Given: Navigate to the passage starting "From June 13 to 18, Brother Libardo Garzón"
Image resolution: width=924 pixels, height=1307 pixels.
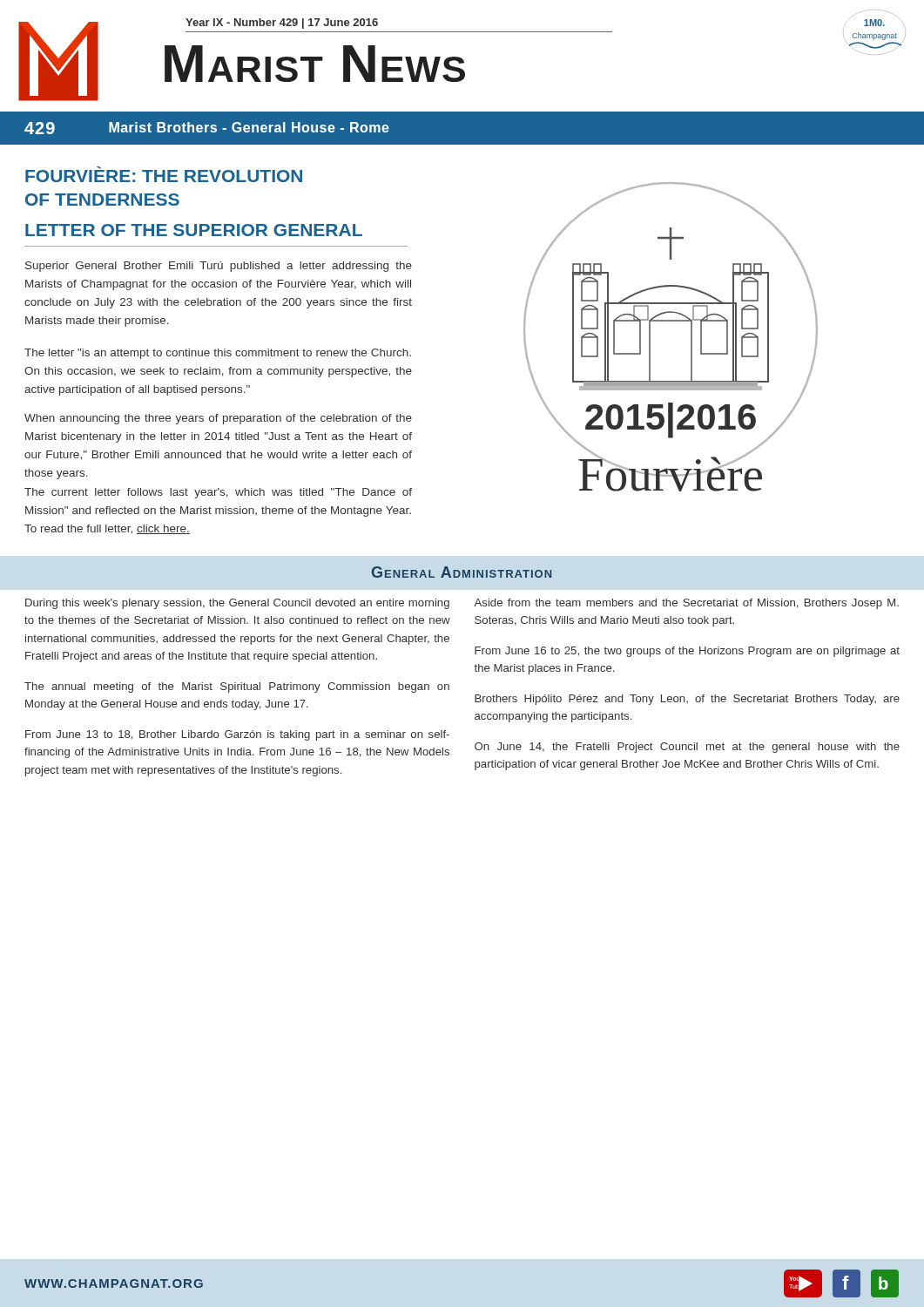Looking at the screenshot, I should pos(237,752).
